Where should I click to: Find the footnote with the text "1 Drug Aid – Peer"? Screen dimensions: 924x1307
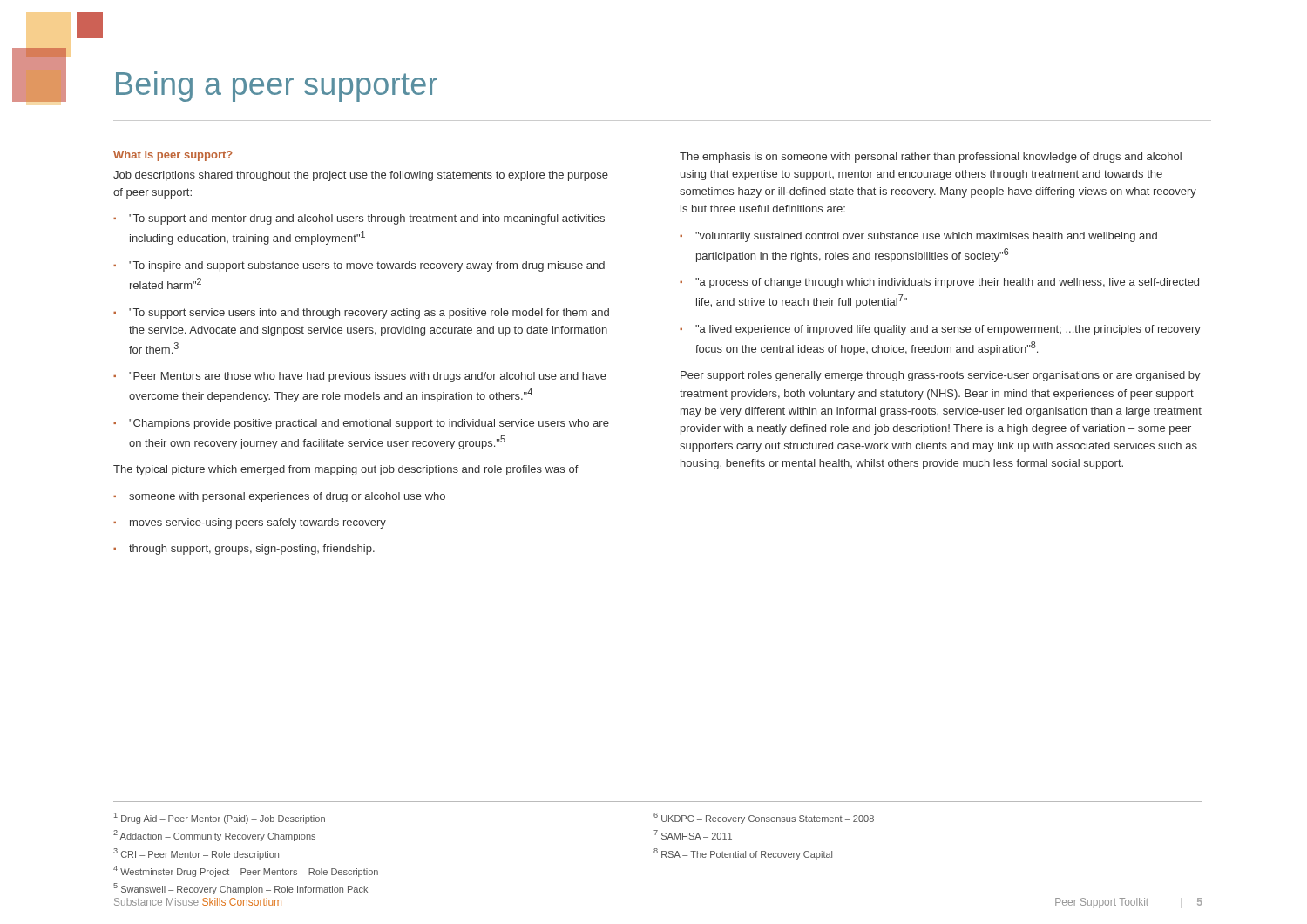(219, 817)
